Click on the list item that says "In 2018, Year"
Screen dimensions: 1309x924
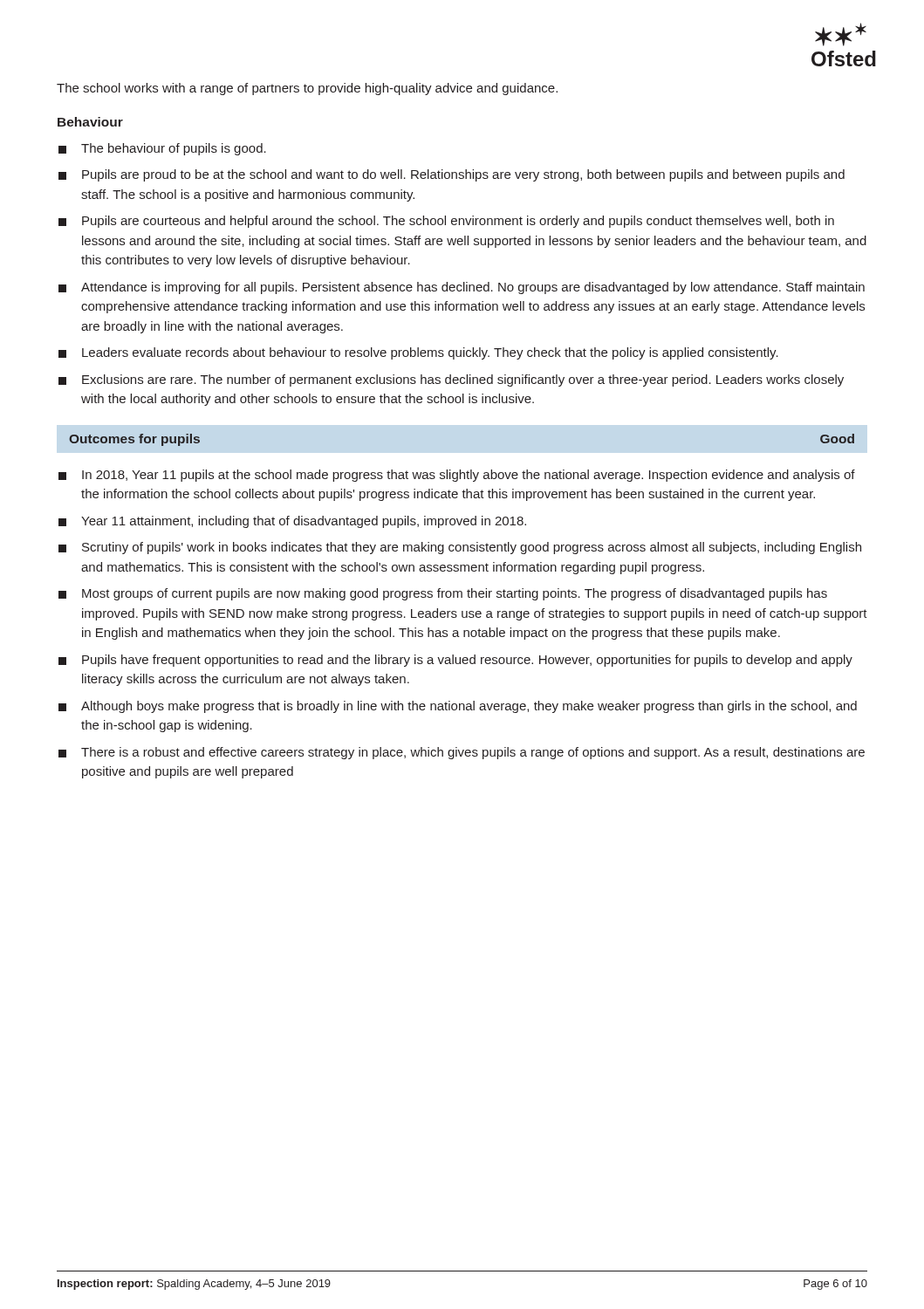coord(462,484)
